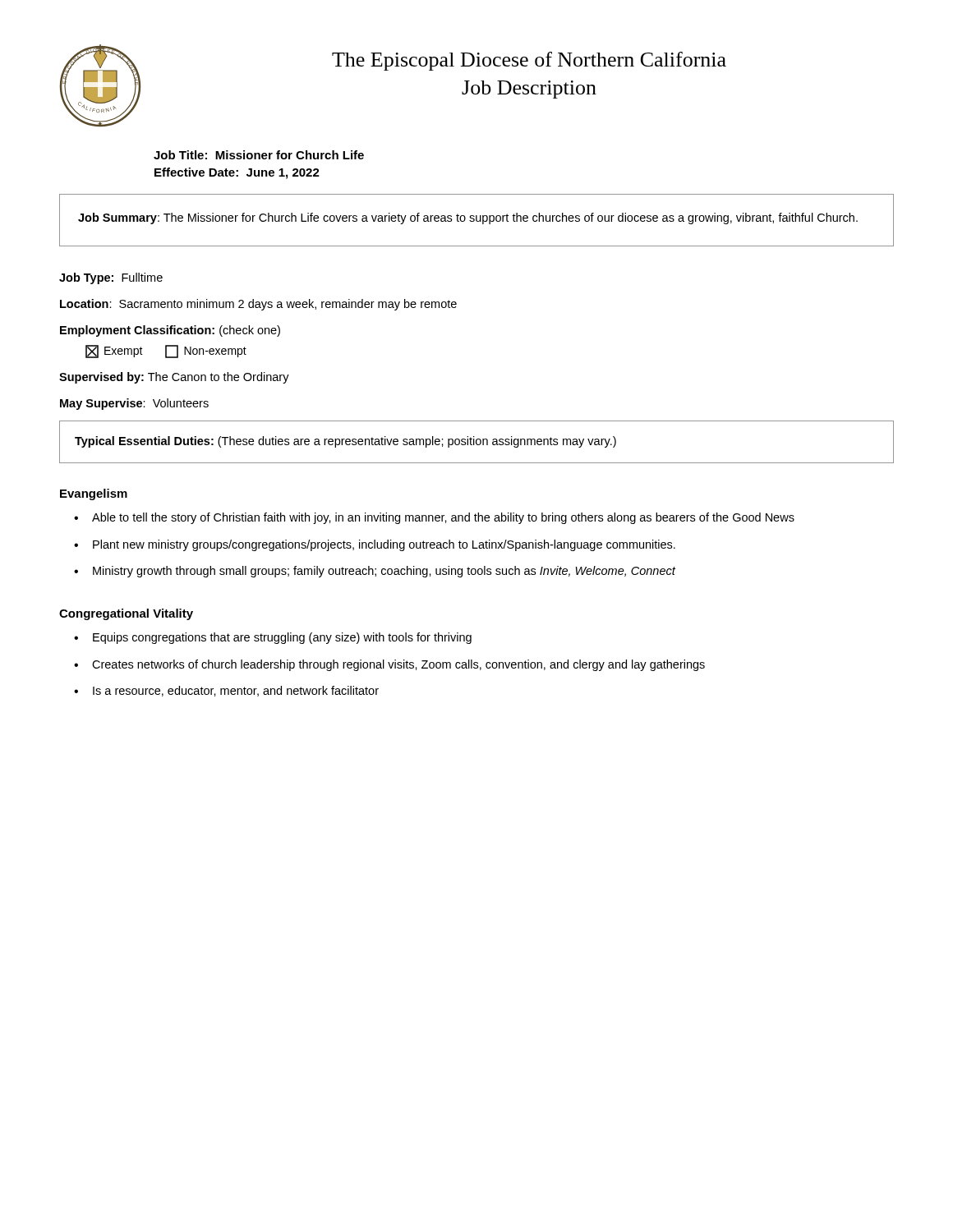
Task: Select the block starting "Congregational Vitality"
Action: click(x=126, y=614)
